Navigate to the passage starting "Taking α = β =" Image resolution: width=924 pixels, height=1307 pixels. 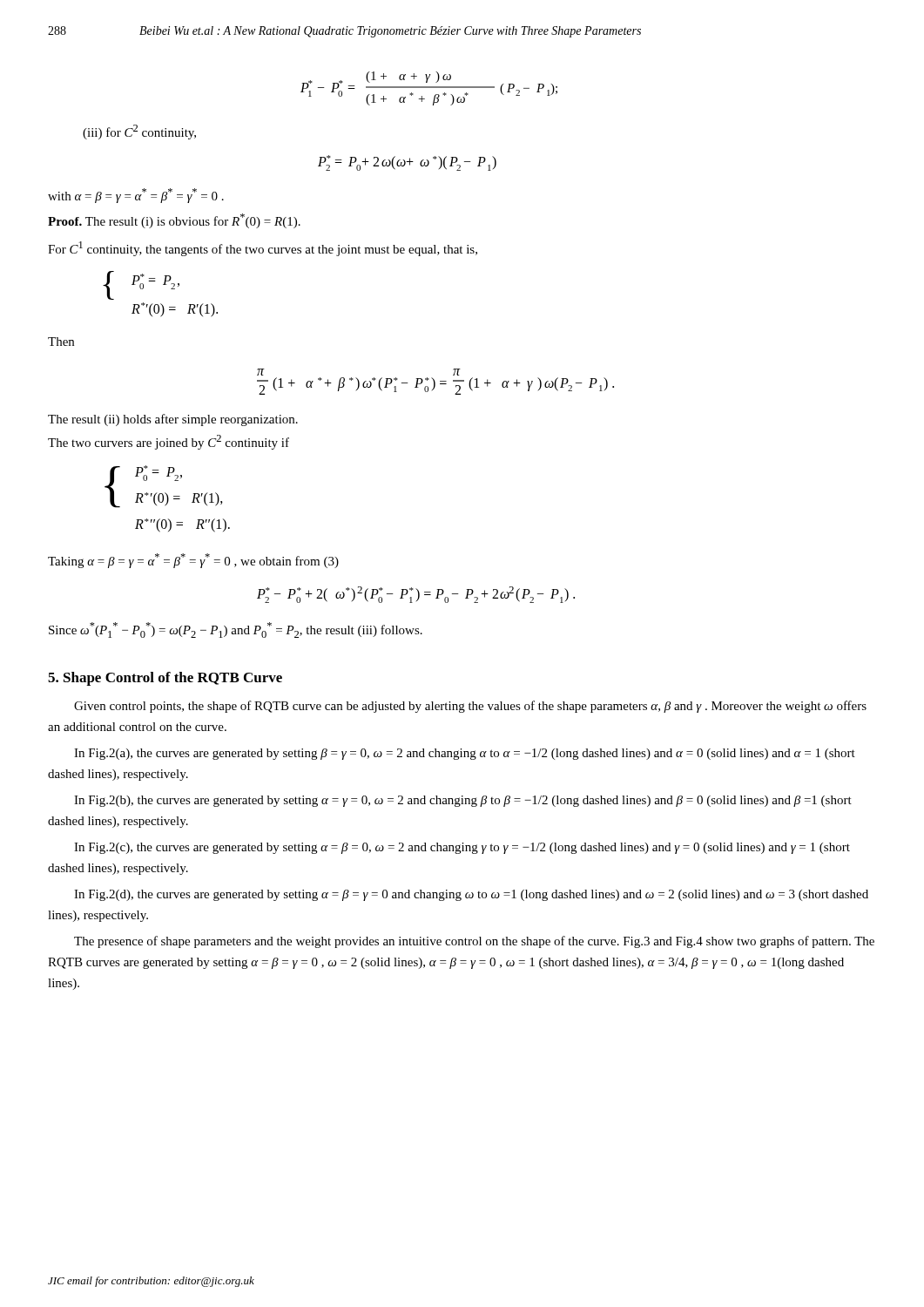pos(193,559)
